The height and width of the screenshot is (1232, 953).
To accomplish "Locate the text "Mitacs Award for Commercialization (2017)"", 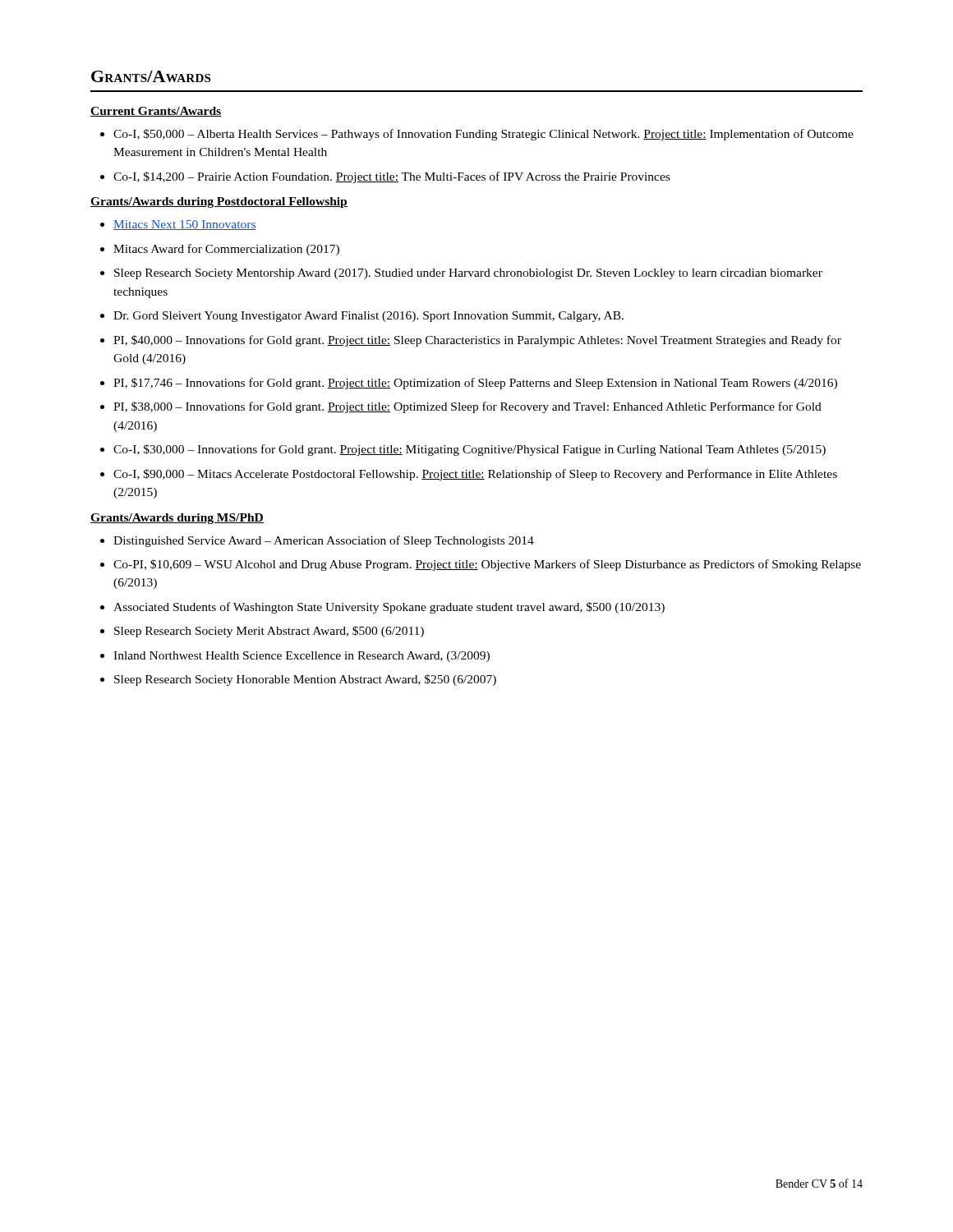I will click(227, 248).
